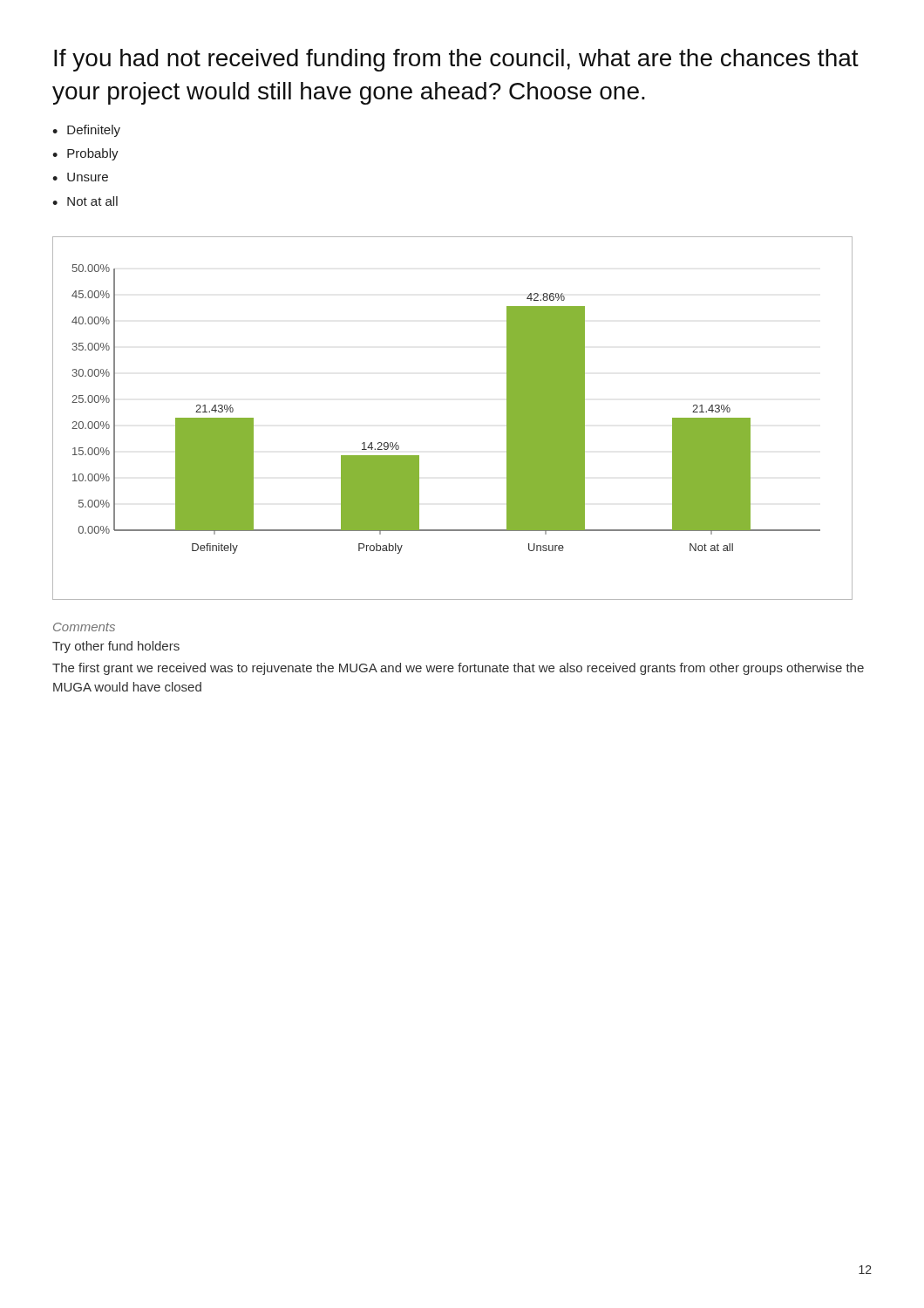Click on the block starting "Comments Try other fund holders The"
This screenshot has height=1308, width=924.
(x=462, y=658)
